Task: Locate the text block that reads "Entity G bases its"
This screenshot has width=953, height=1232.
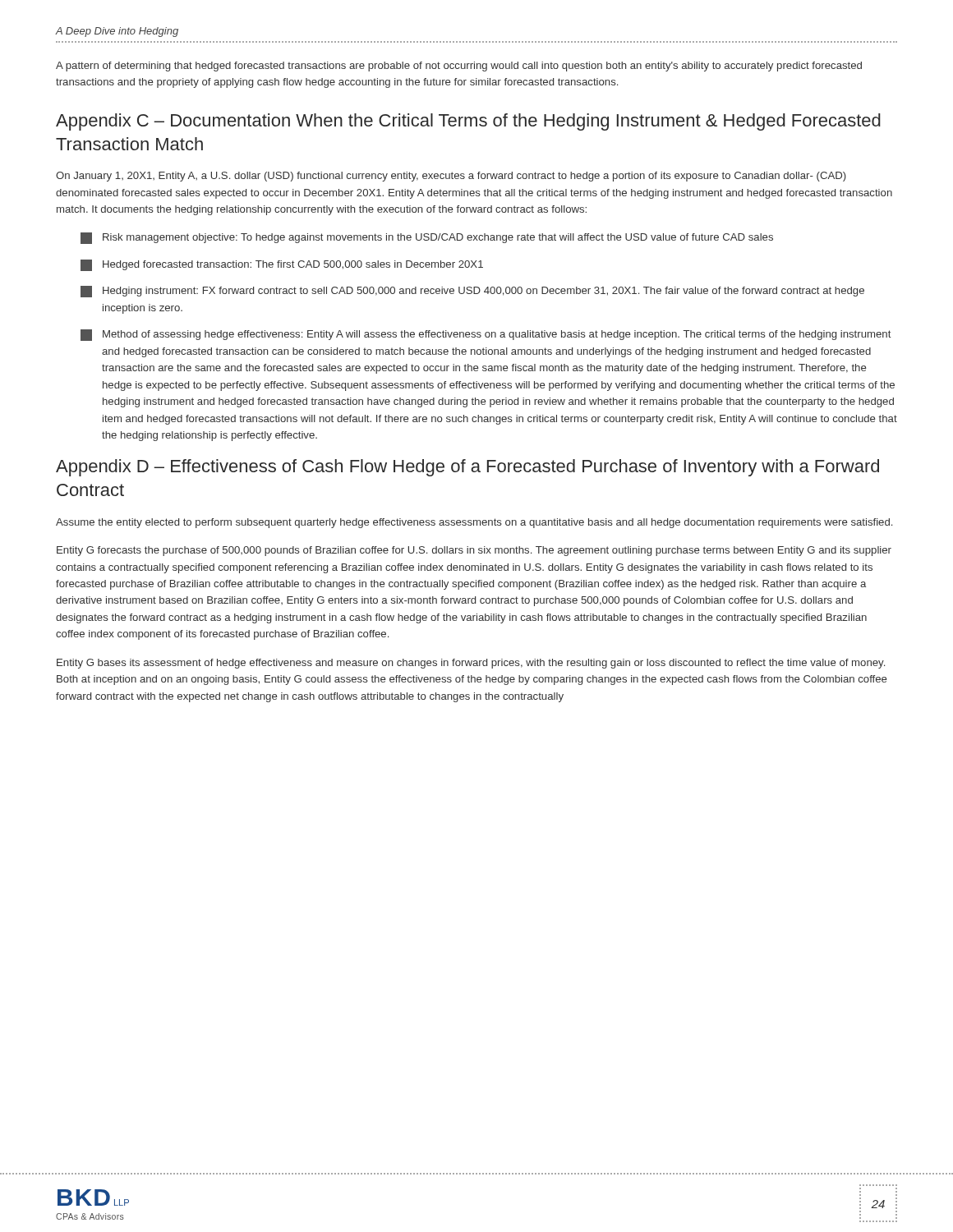Action: coord(472,679)
